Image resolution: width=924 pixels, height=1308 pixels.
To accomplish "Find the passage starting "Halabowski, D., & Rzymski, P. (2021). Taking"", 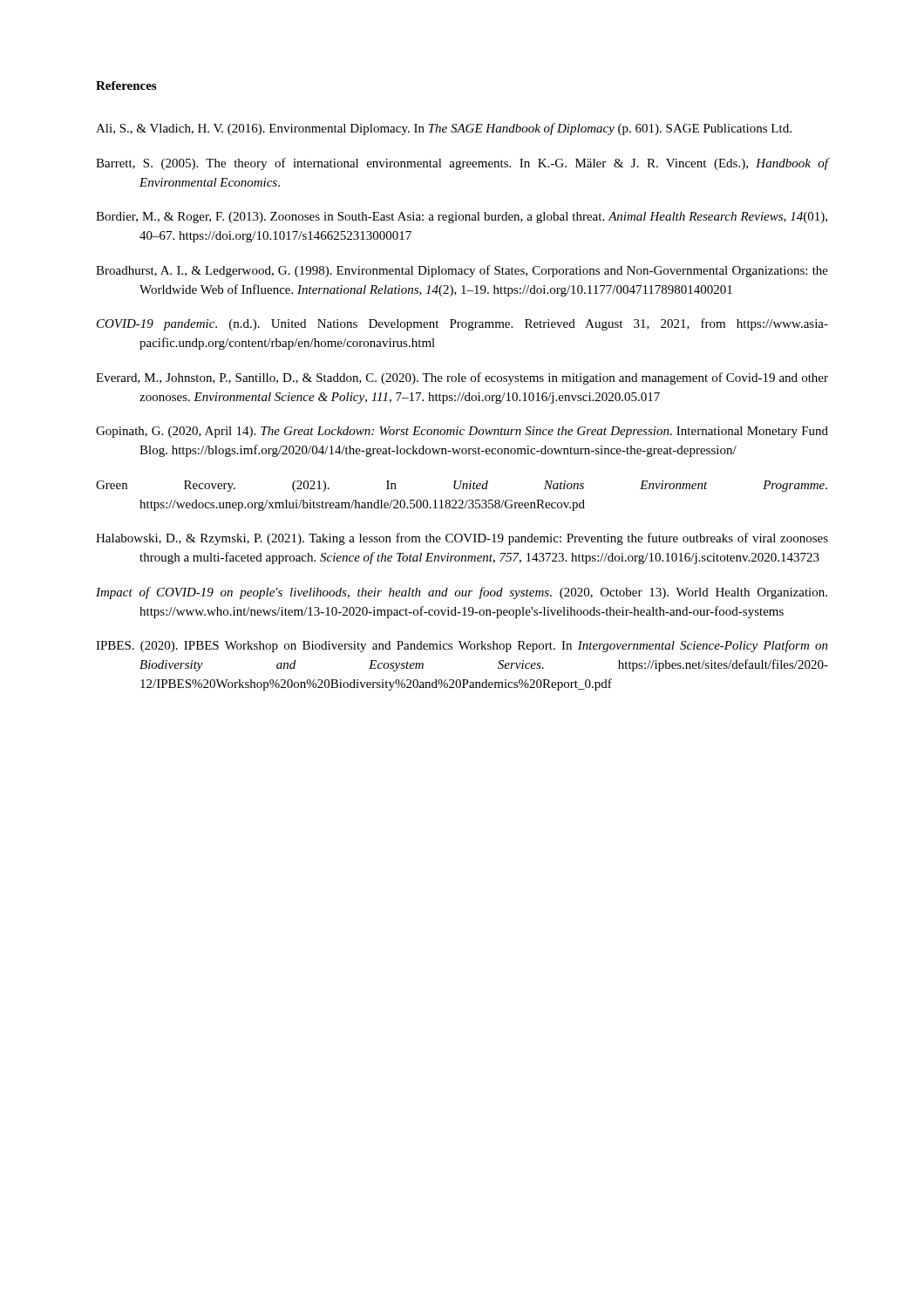I will click(x=462, y=548).
